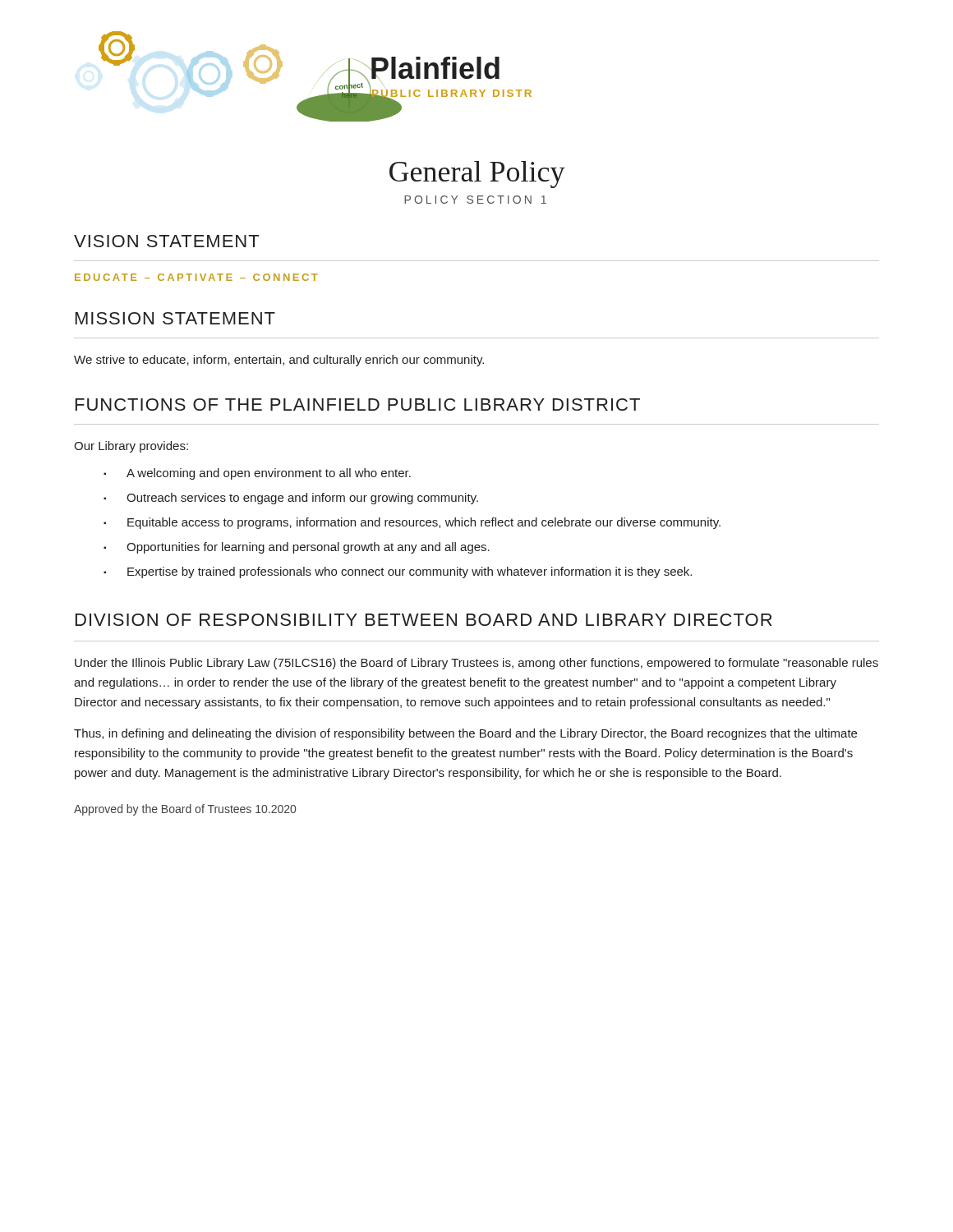The width and height of the screenshot is (953, 1232).
Task: Select the logo
Action: pos(476,65)
